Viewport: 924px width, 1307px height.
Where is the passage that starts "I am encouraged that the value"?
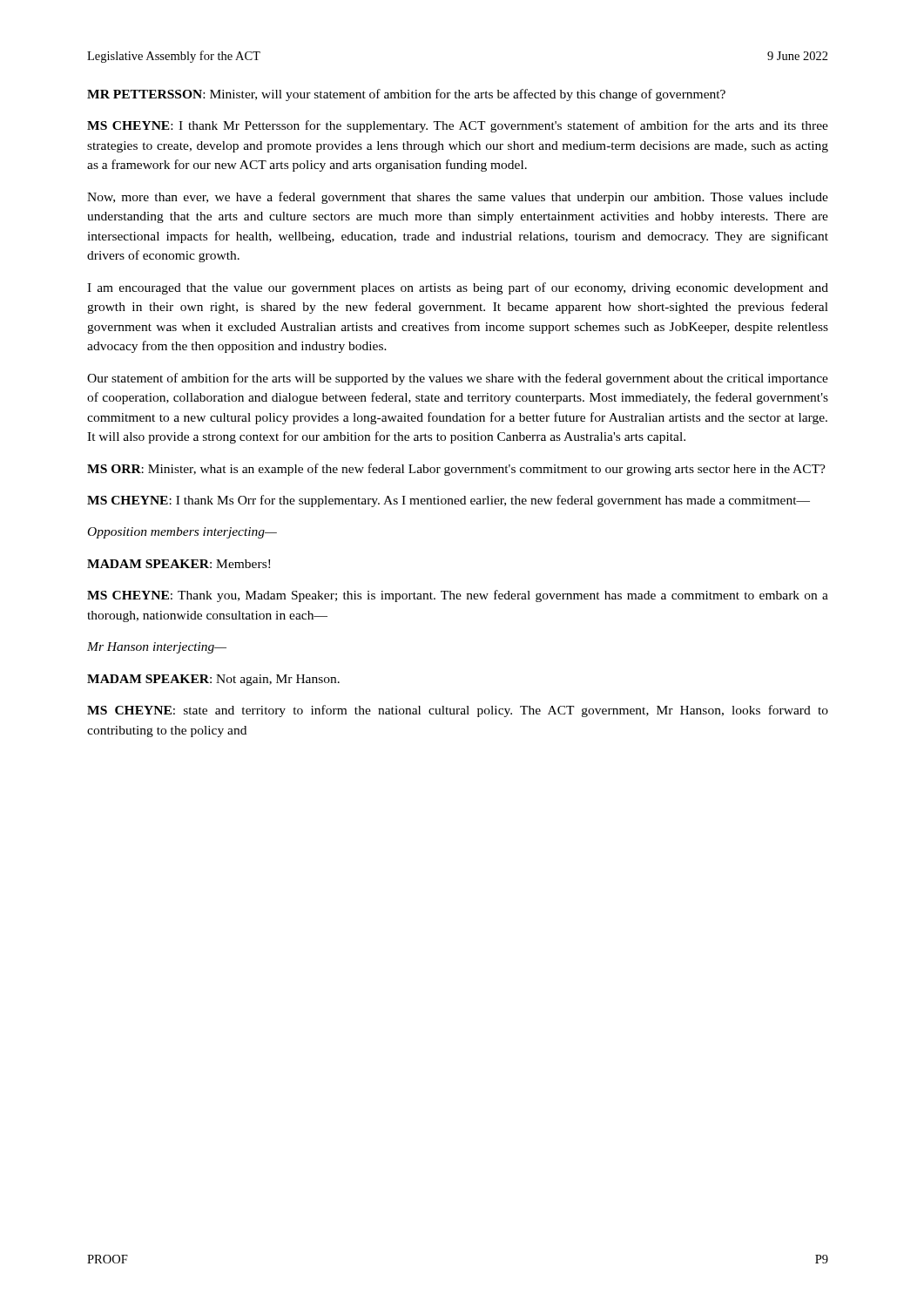pos(458,316)
